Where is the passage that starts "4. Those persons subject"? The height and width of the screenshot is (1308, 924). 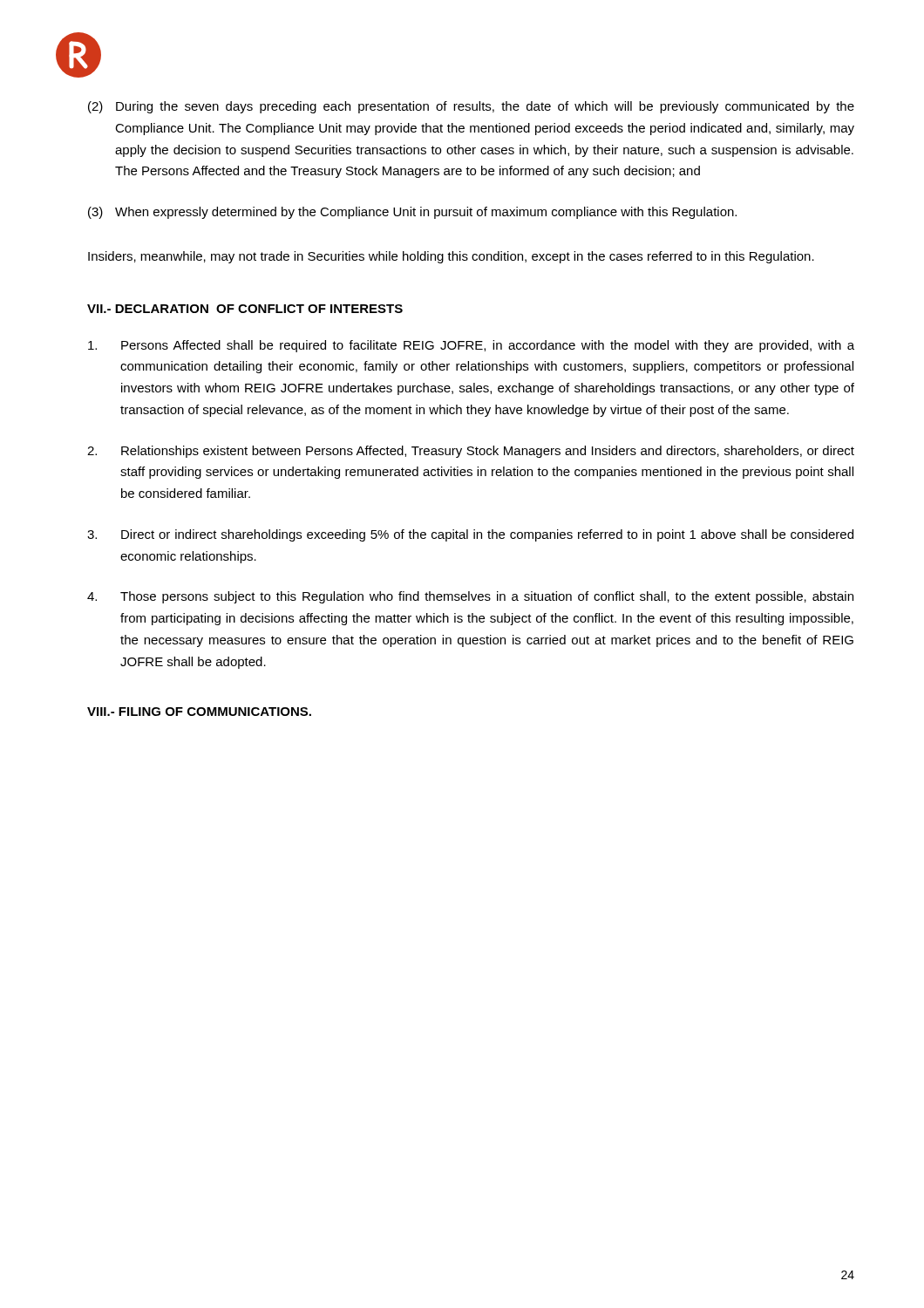471,629
